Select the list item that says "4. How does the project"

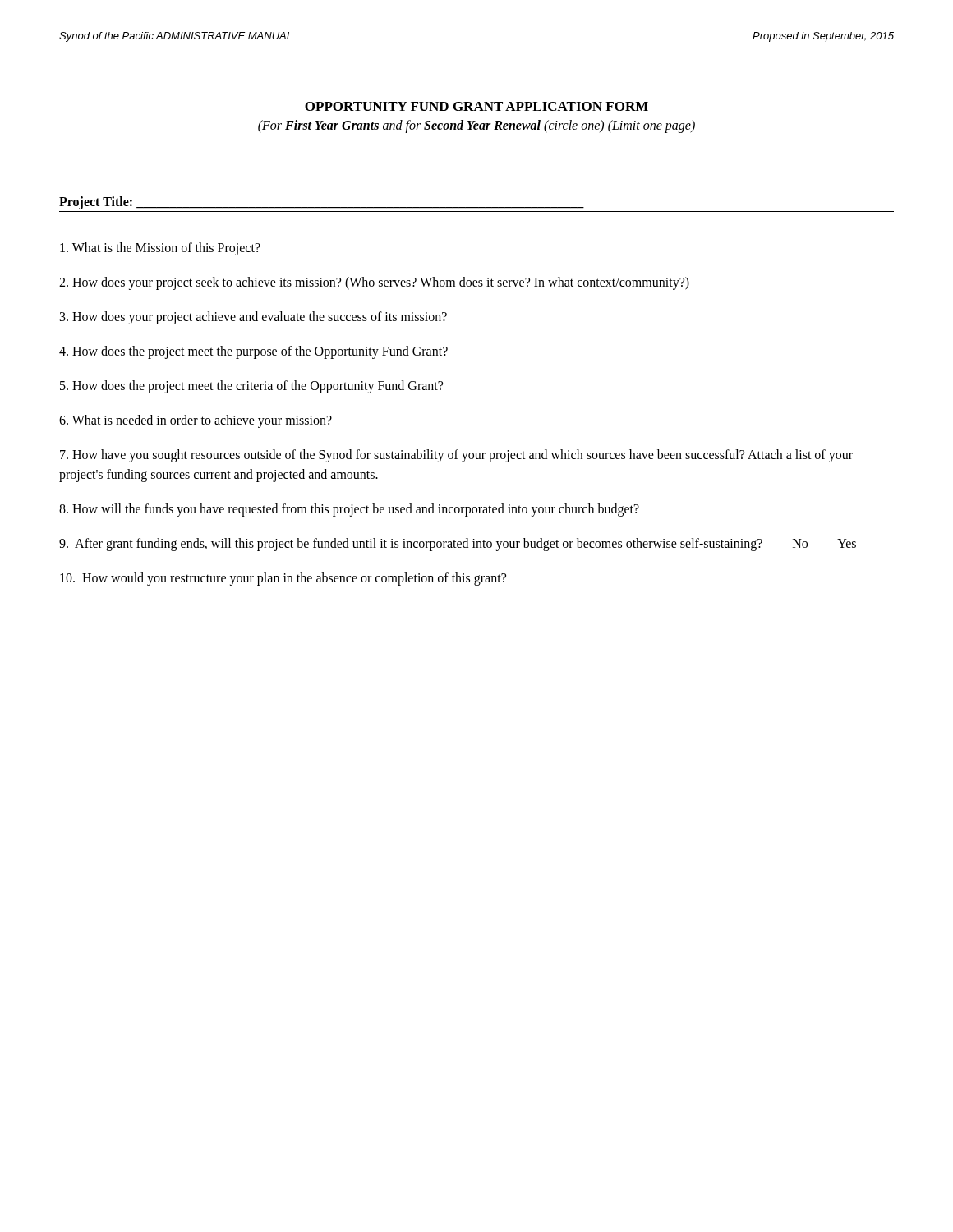coord(254,351)
